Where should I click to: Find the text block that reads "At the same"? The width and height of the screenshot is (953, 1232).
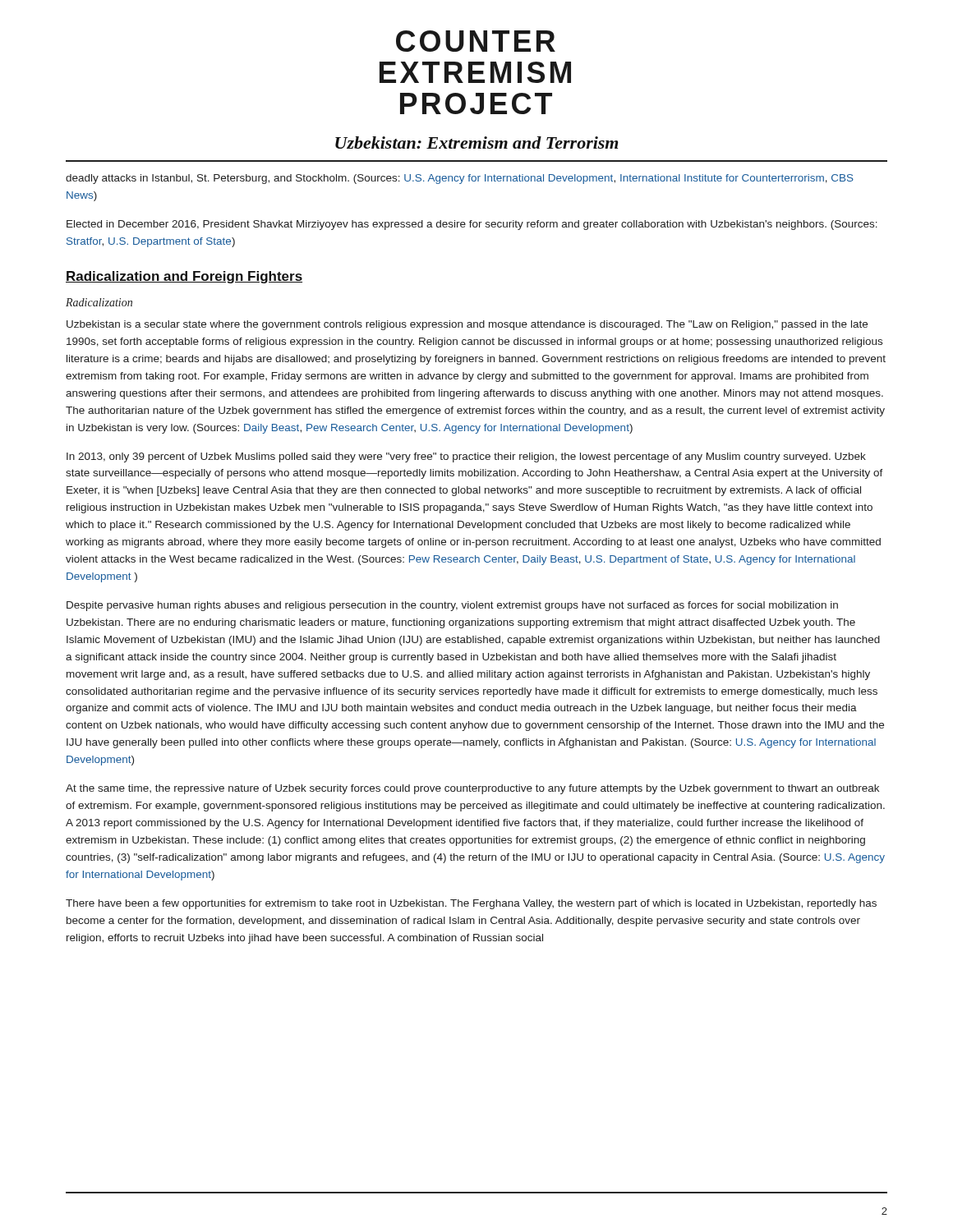click(476, 831)
